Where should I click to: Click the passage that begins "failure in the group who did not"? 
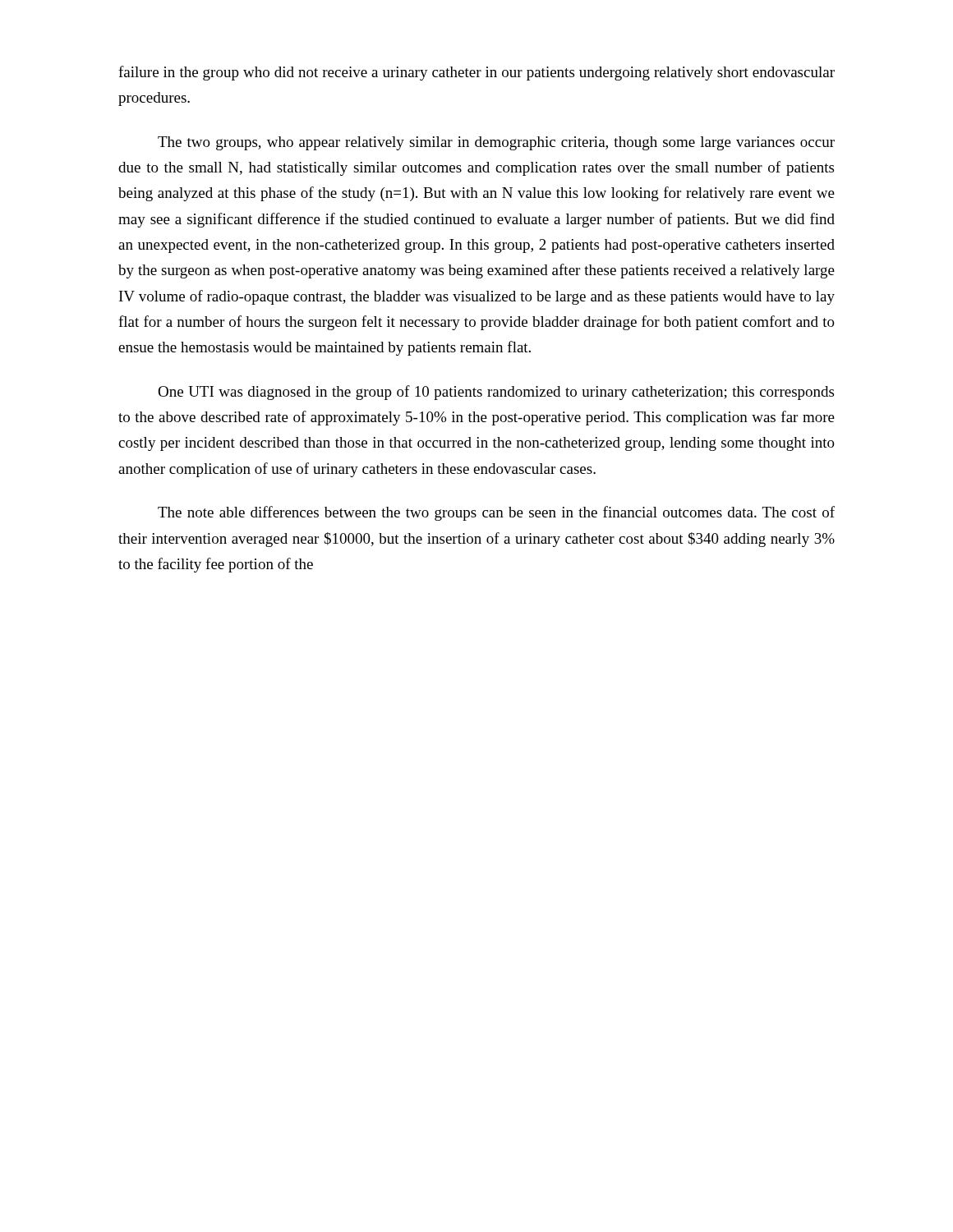point(476,85)
